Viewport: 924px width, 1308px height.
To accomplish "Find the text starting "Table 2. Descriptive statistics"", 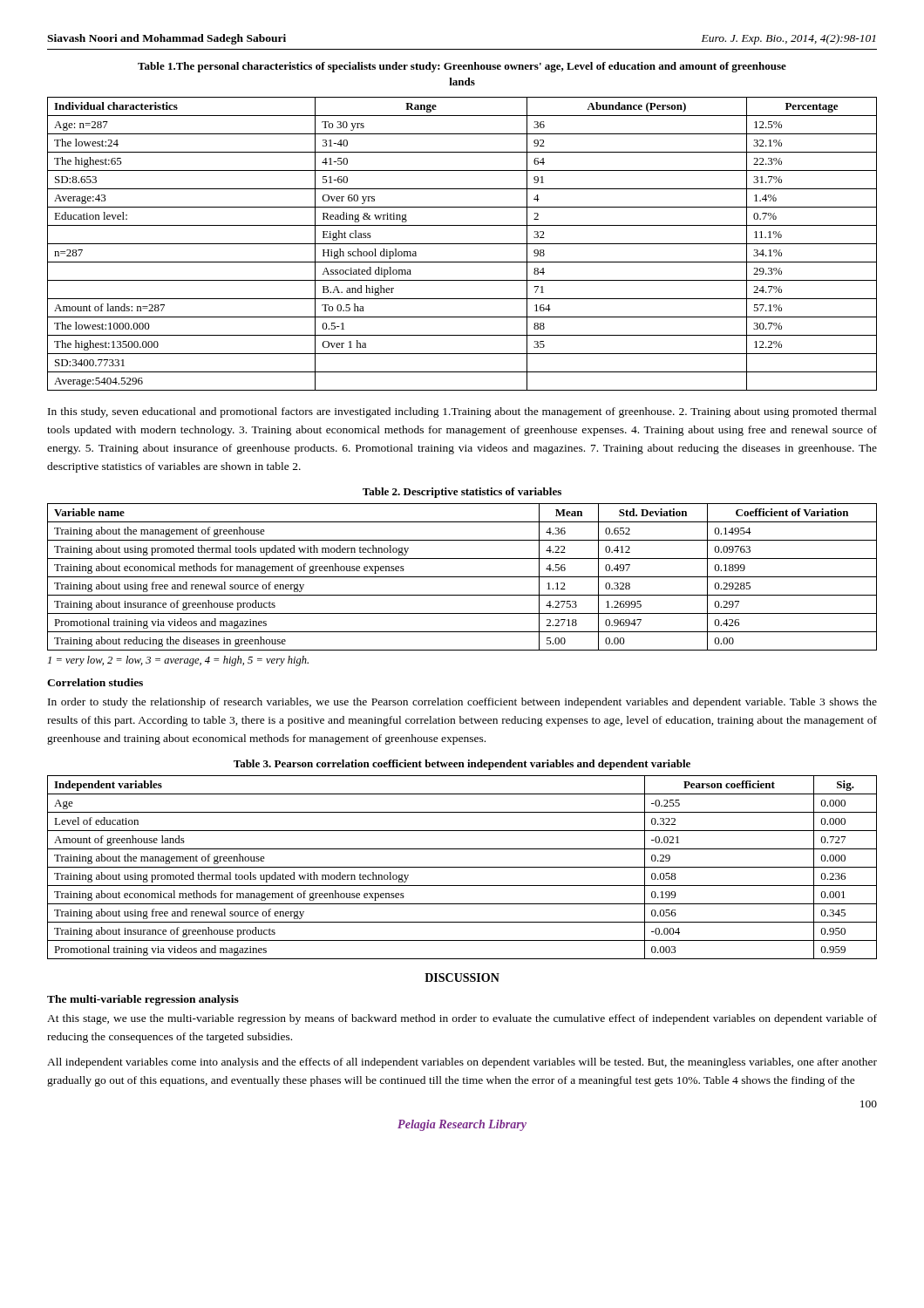I will click(x=462, y=491).
